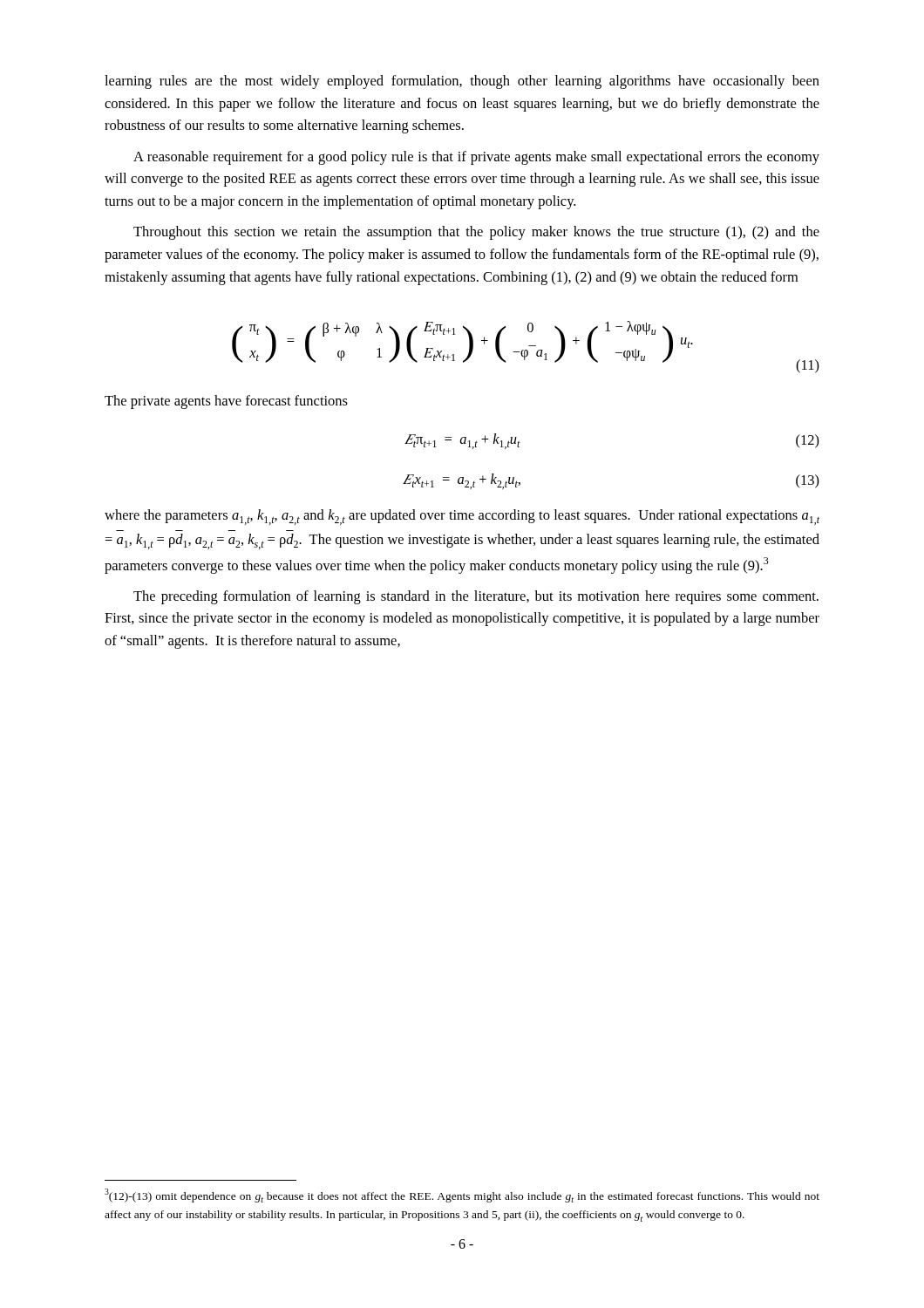
Task: Point to the block beginning "Throughout this section we retain the assumption"
Action: pos(462,254)
